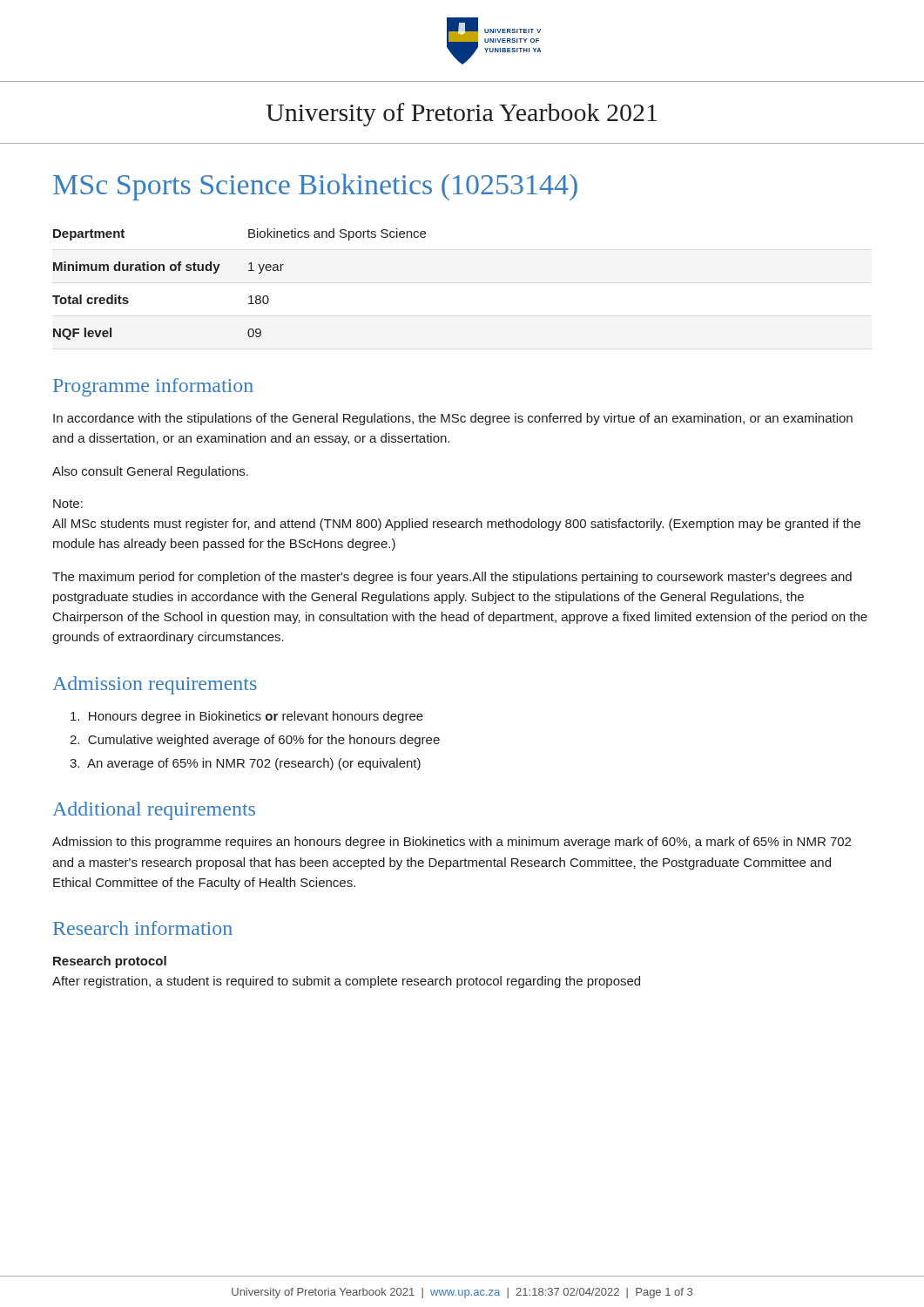Click on the section header that says "Programme information"
Viewport: 924px width, 1307px height.
click(x=153, y=387)
